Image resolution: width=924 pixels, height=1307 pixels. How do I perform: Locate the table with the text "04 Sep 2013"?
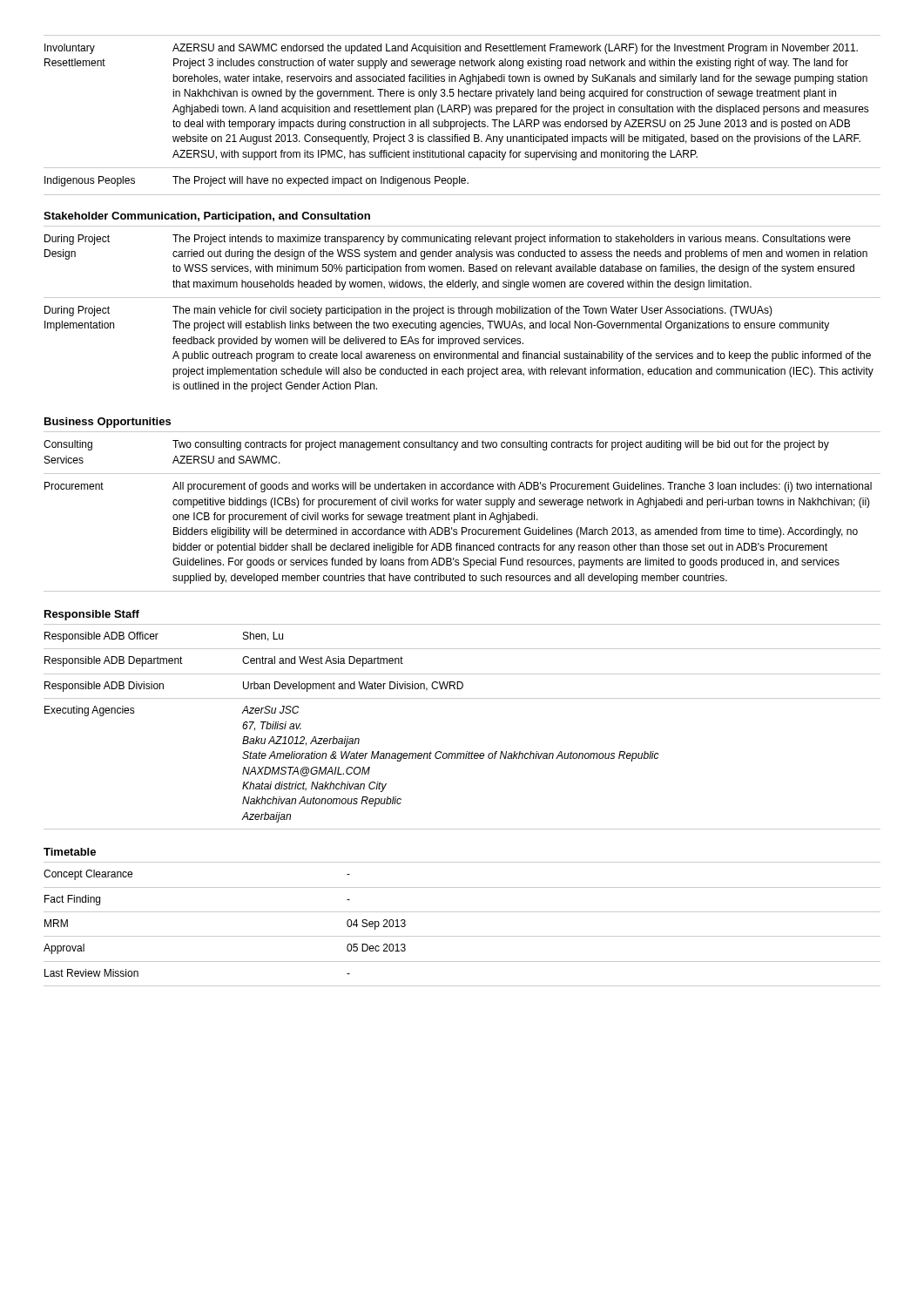(x=462, y=924)
